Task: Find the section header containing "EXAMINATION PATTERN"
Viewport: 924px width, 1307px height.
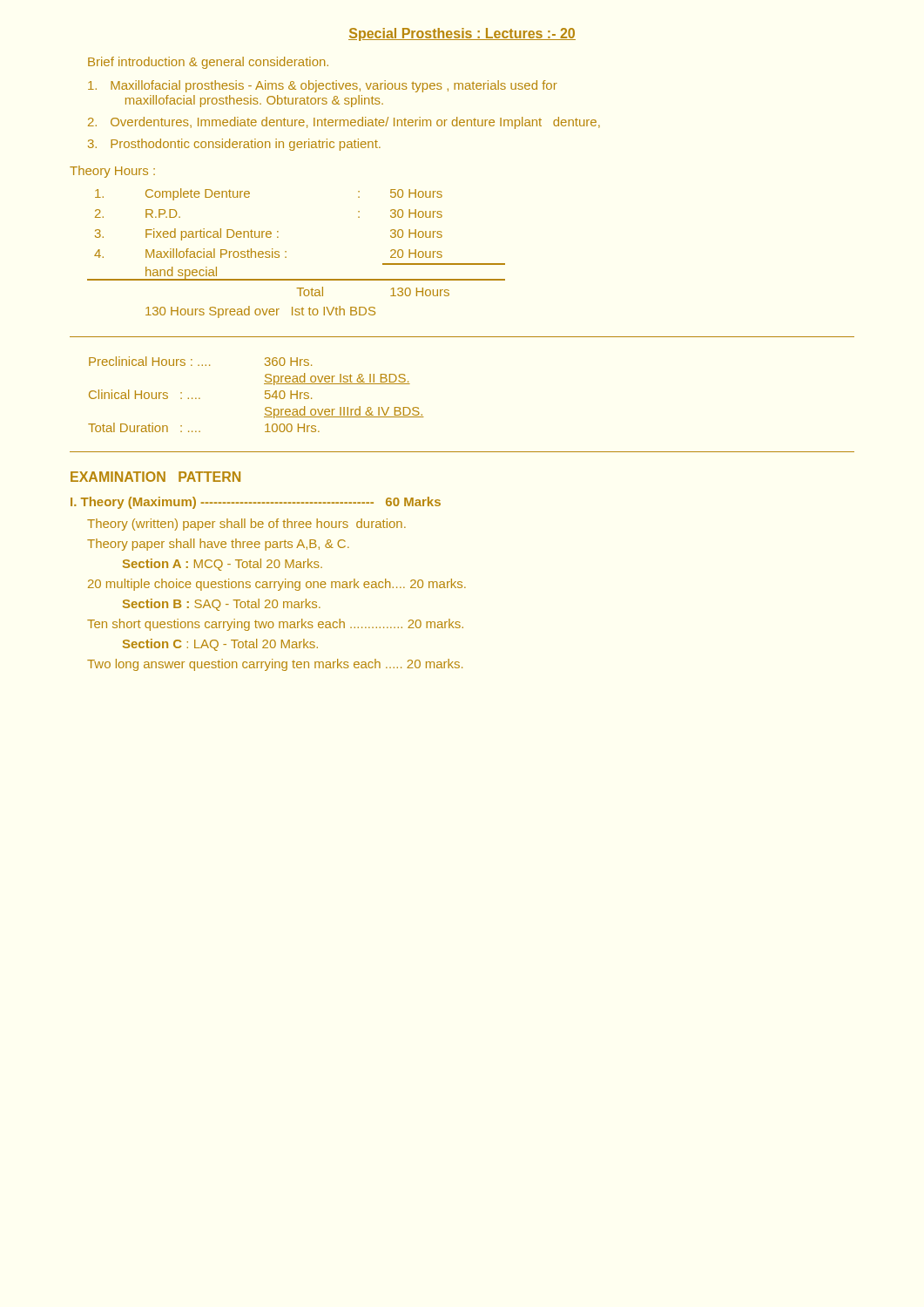Action: pos(156,477)
